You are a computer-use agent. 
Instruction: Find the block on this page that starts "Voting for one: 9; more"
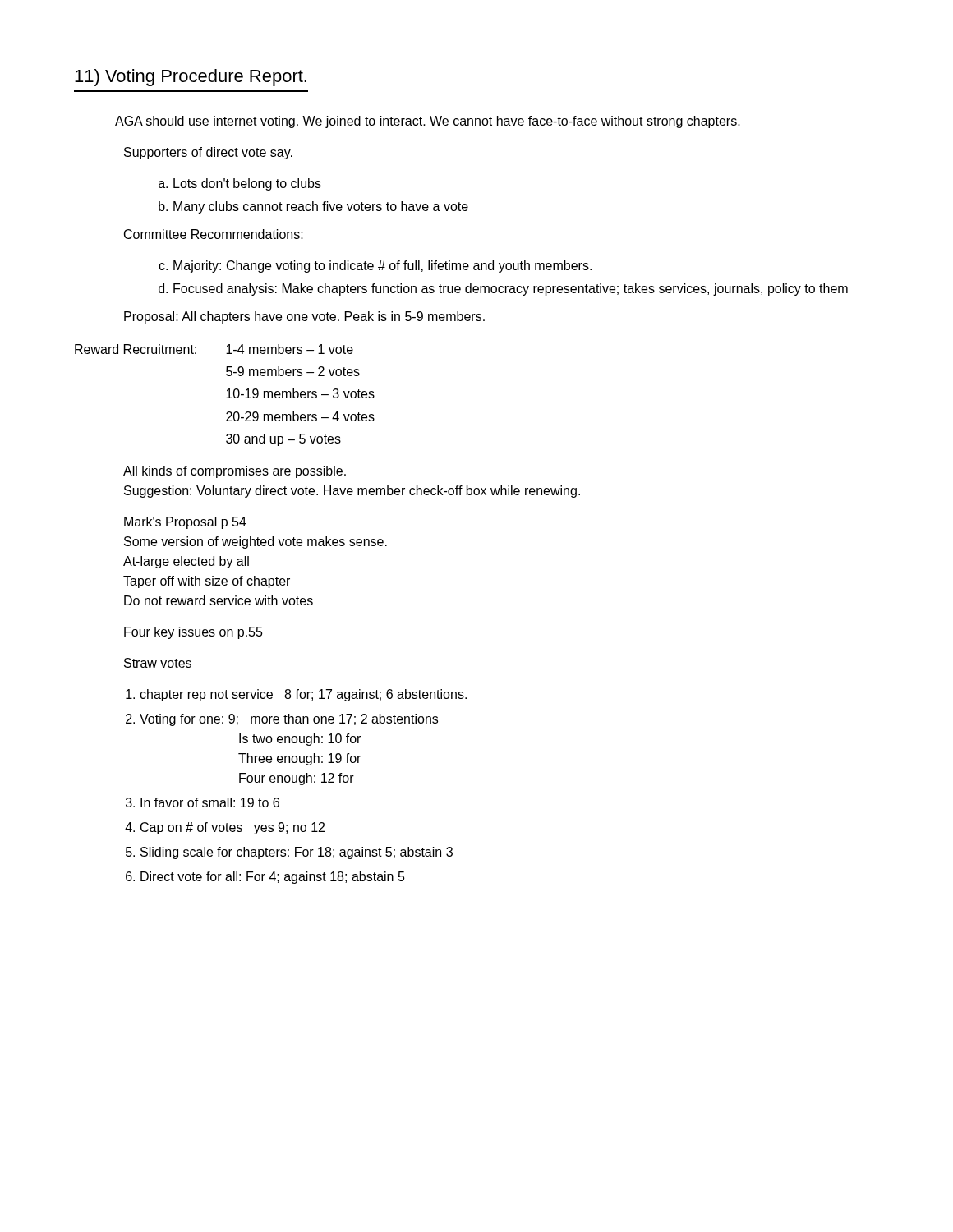pos(289,720)
